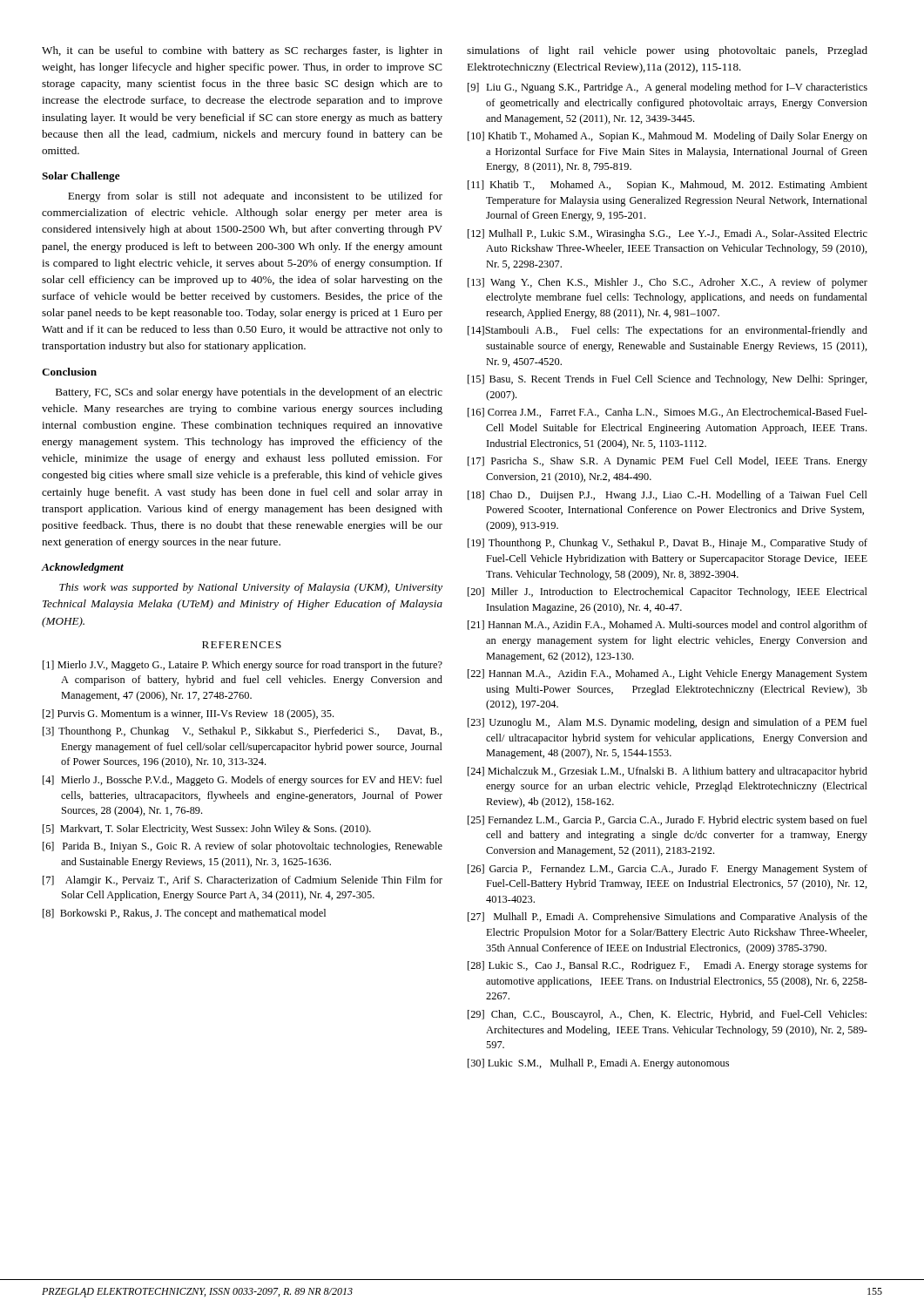Locate the text block starting "[13] Wang Y., Chen K.S.,"
The image size is (924, 1307).
click(x=667, y=298)
